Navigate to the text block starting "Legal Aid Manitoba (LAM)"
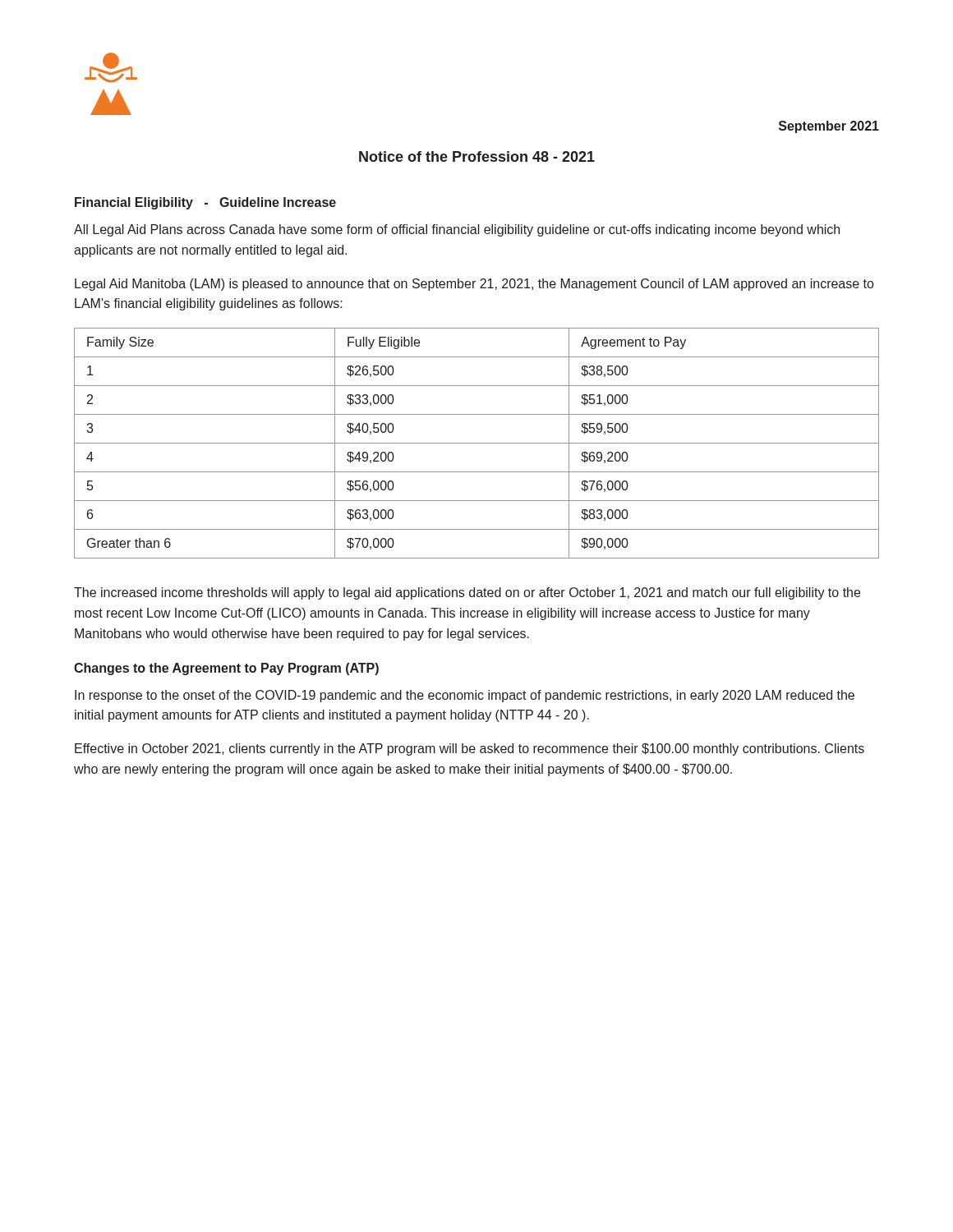Screen dimensions: 1232x953 474,294
